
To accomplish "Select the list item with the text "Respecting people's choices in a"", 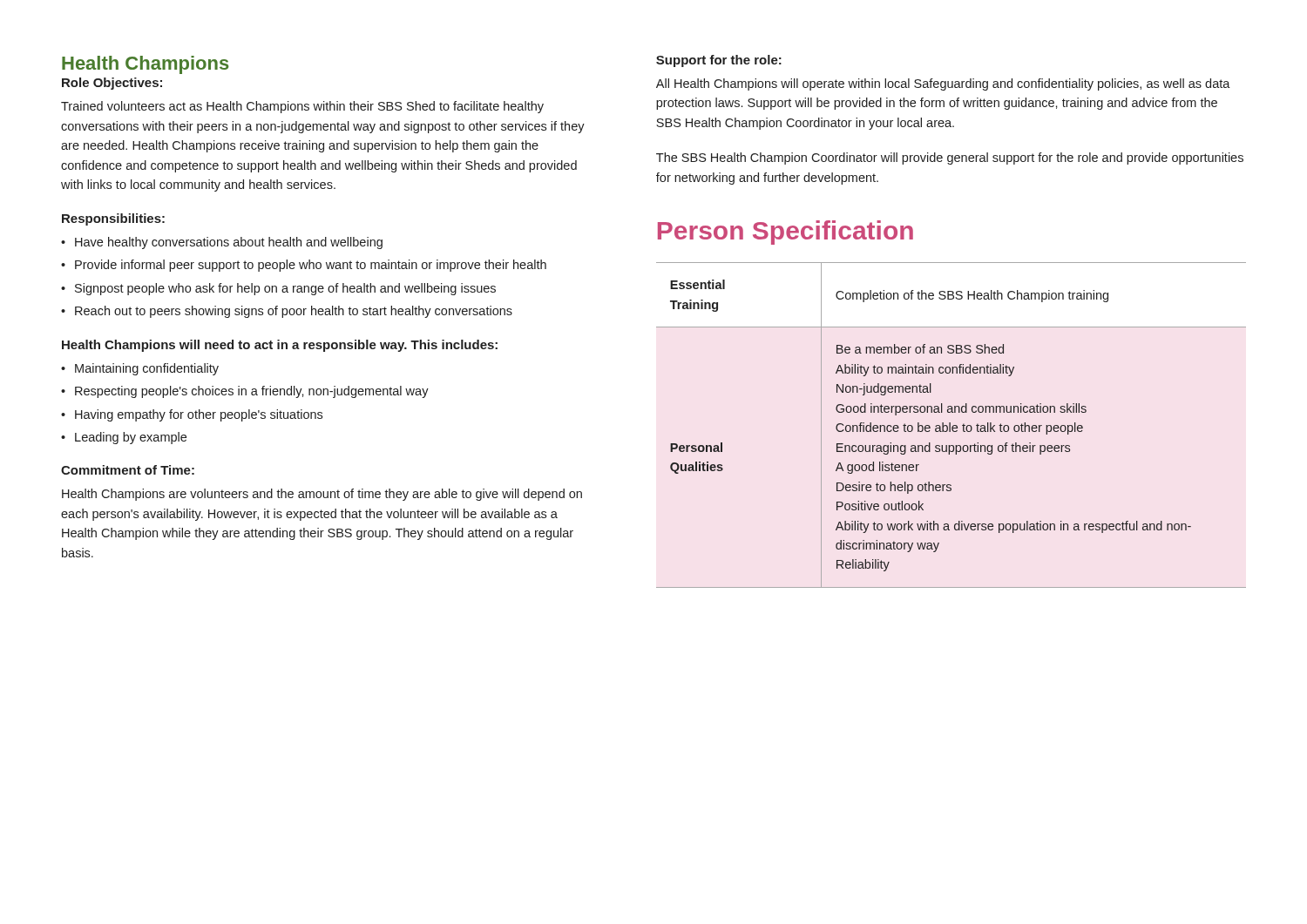I will tap(251, 391).
